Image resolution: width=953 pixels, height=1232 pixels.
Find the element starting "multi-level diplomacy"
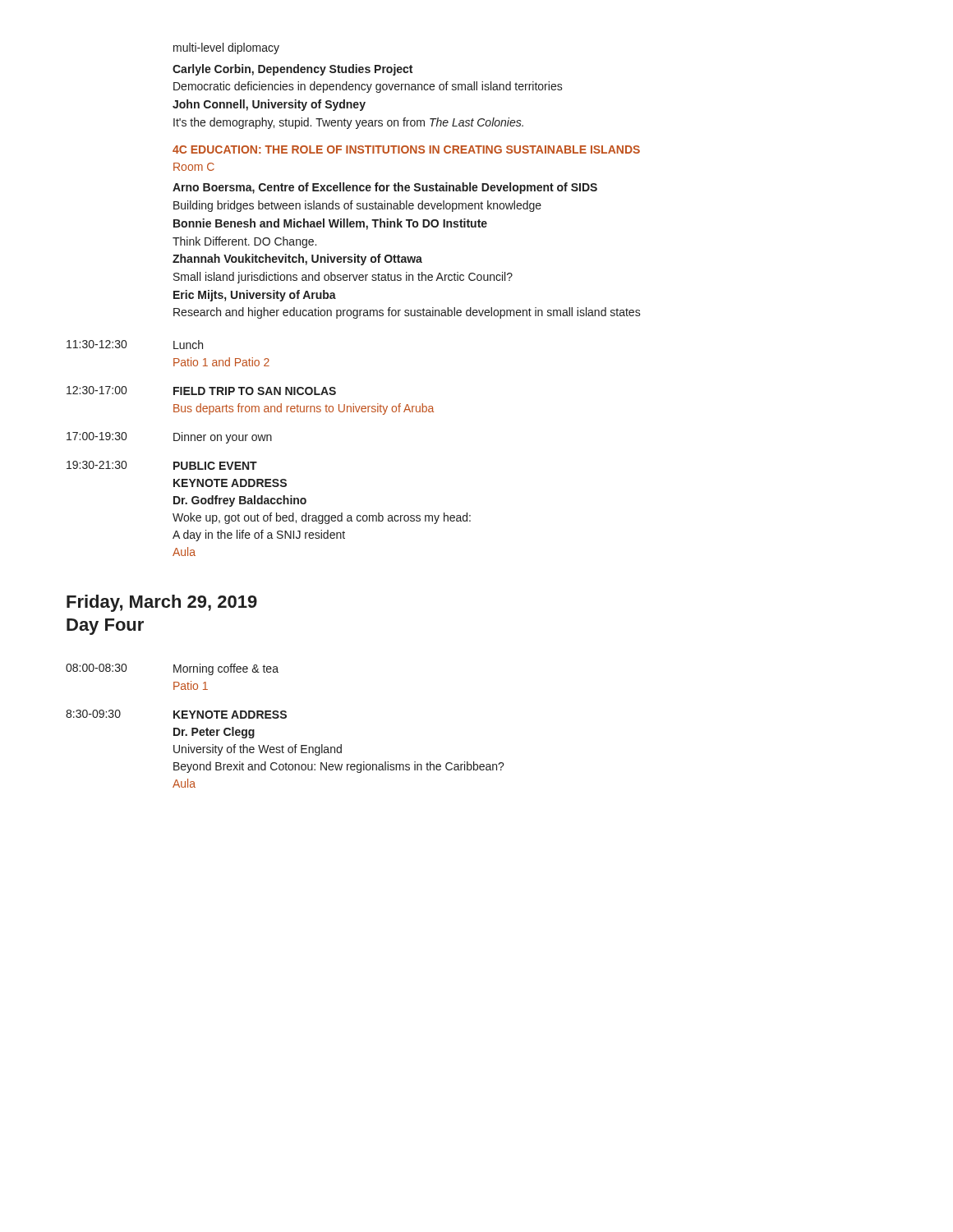click(x=226, y=48)
